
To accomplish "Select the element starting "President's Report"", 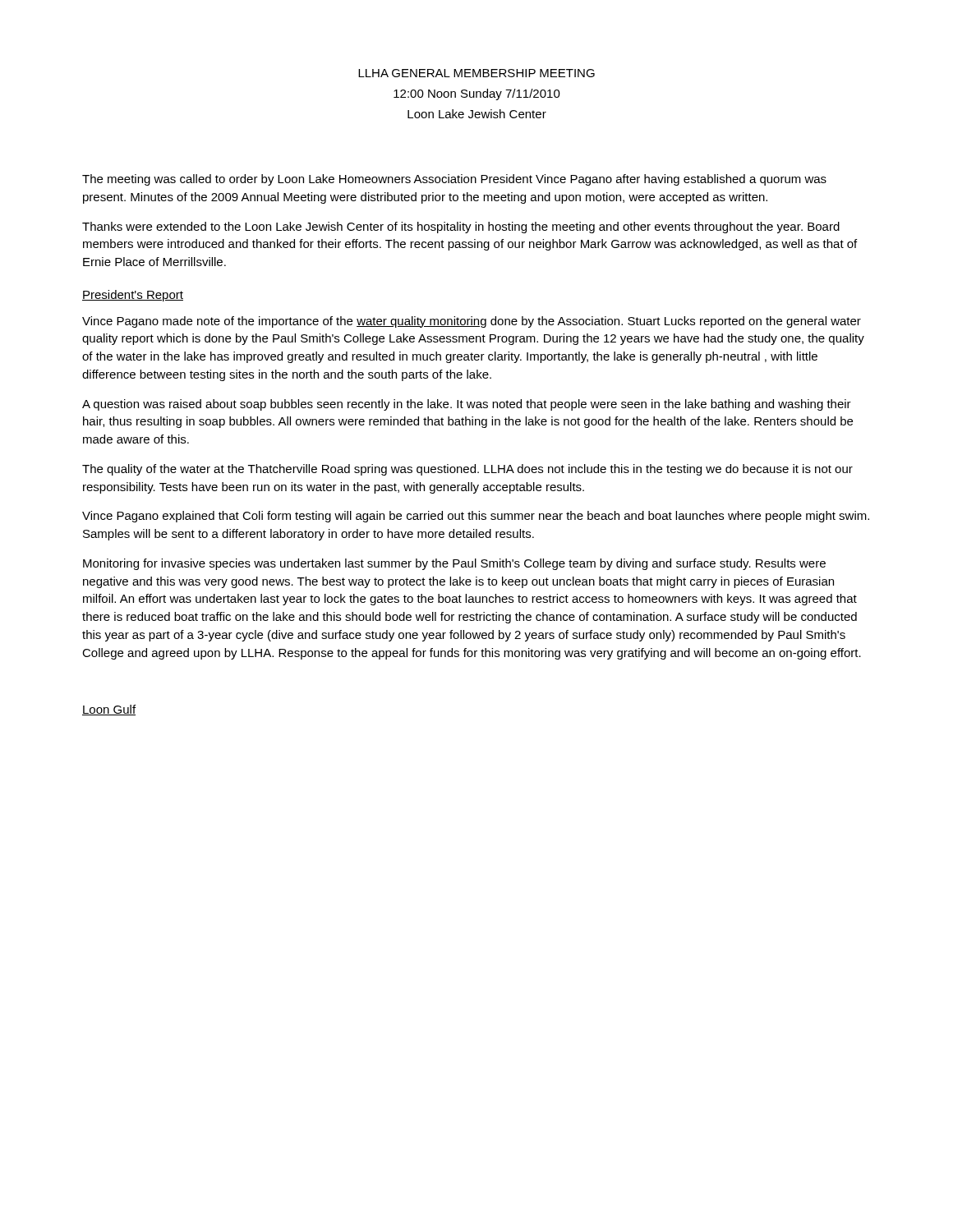I will coord(133,295).
